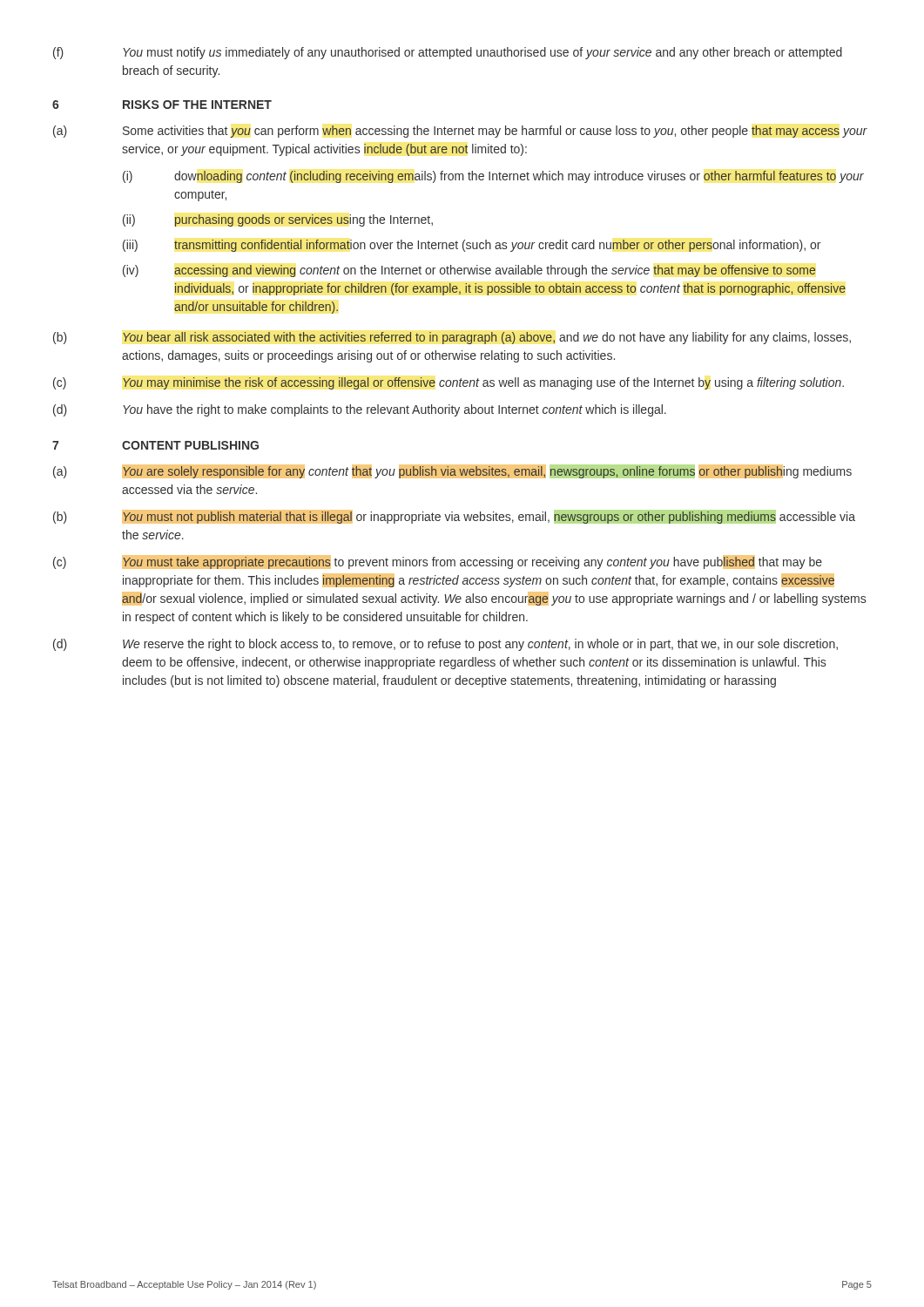Click on the element starting "(f) You must notify"
924x1307 pixels.
(x=462, y=62)
